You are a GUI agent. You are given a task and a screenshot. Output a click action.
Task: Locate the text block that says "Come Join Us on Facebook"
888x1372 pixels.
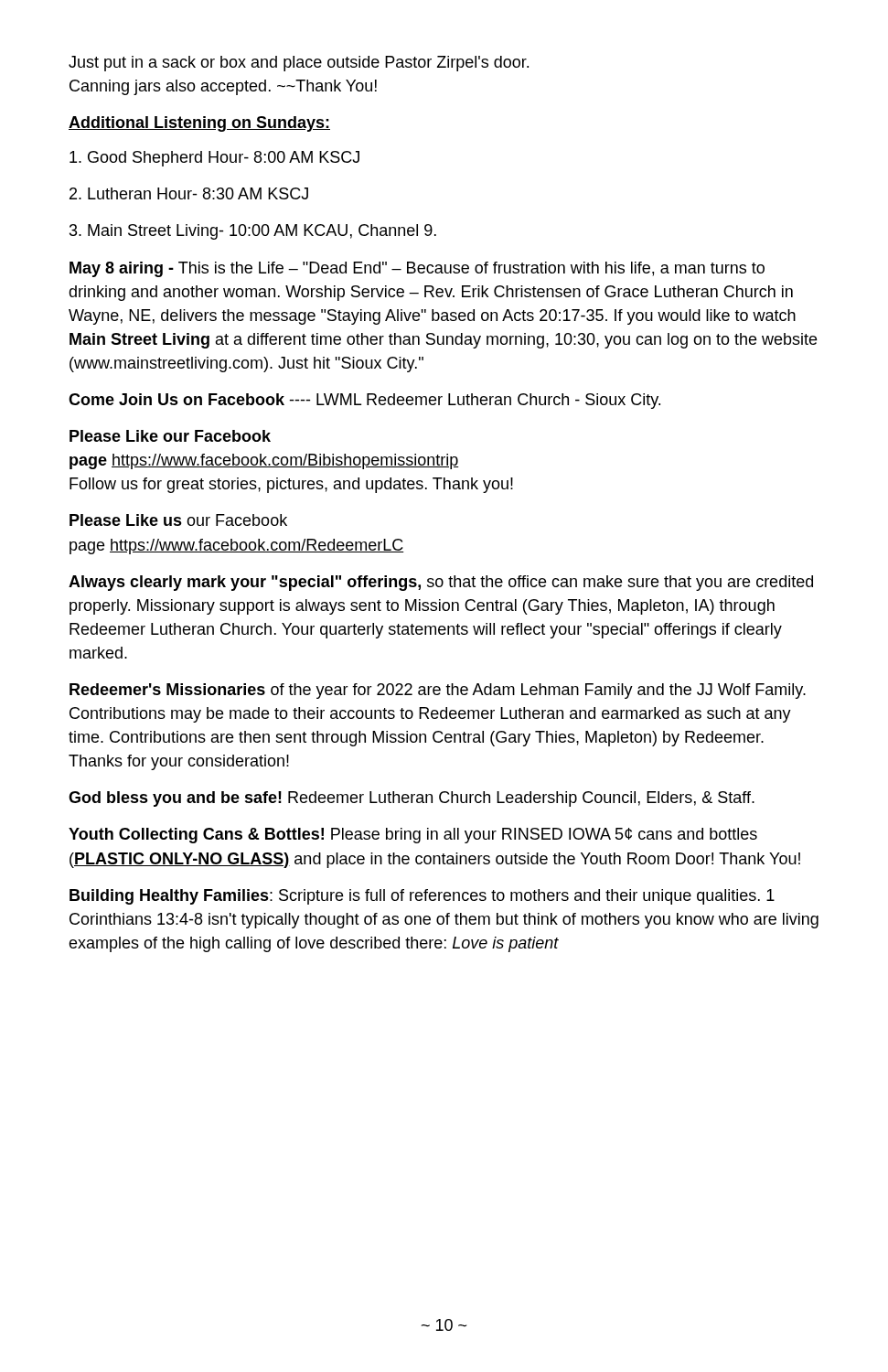tap(365, 400)
